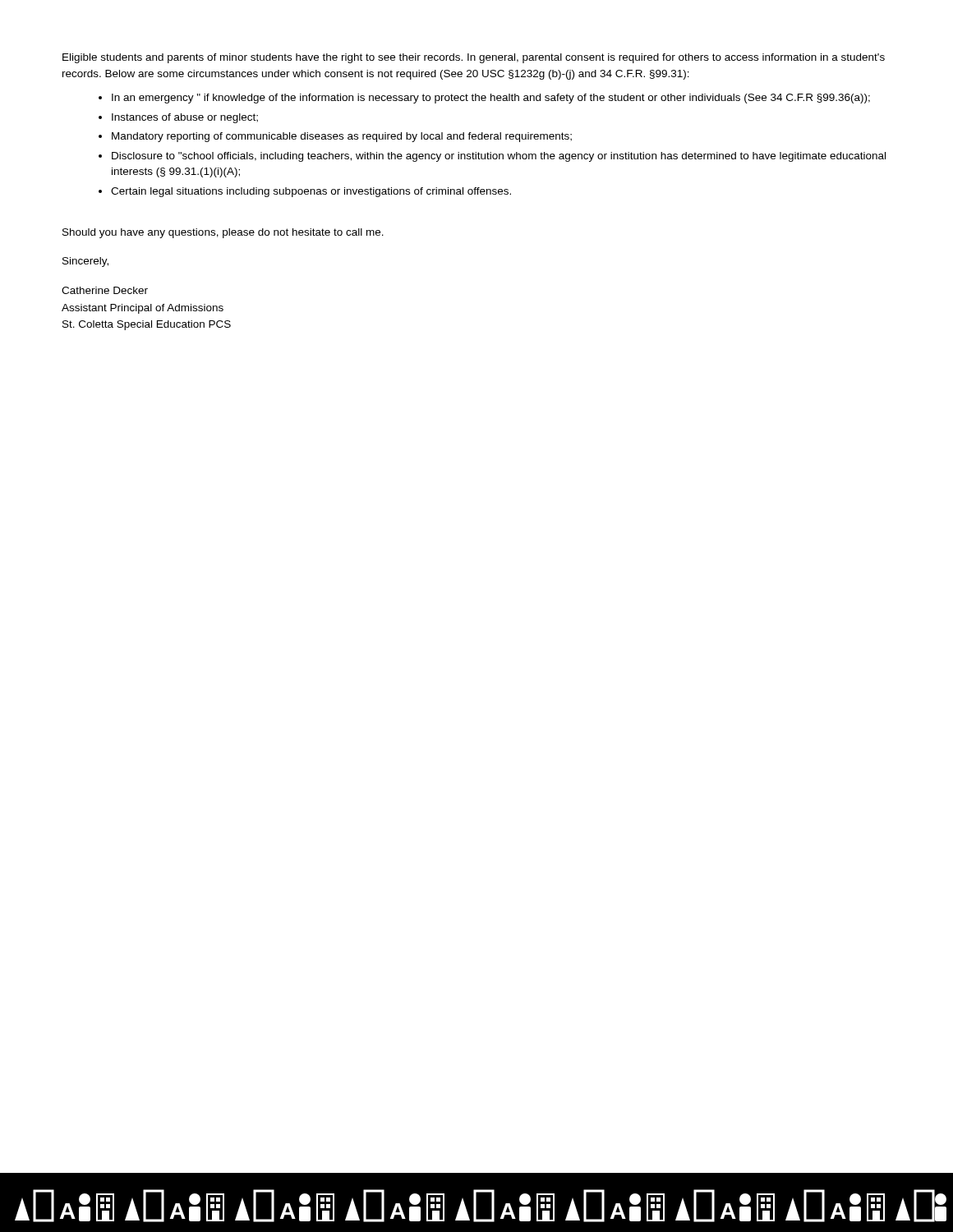Locate the list item with the text "In an emergency " if knowledge"
This screenshot has width=953, height=1232.
(x=491, y=97)
